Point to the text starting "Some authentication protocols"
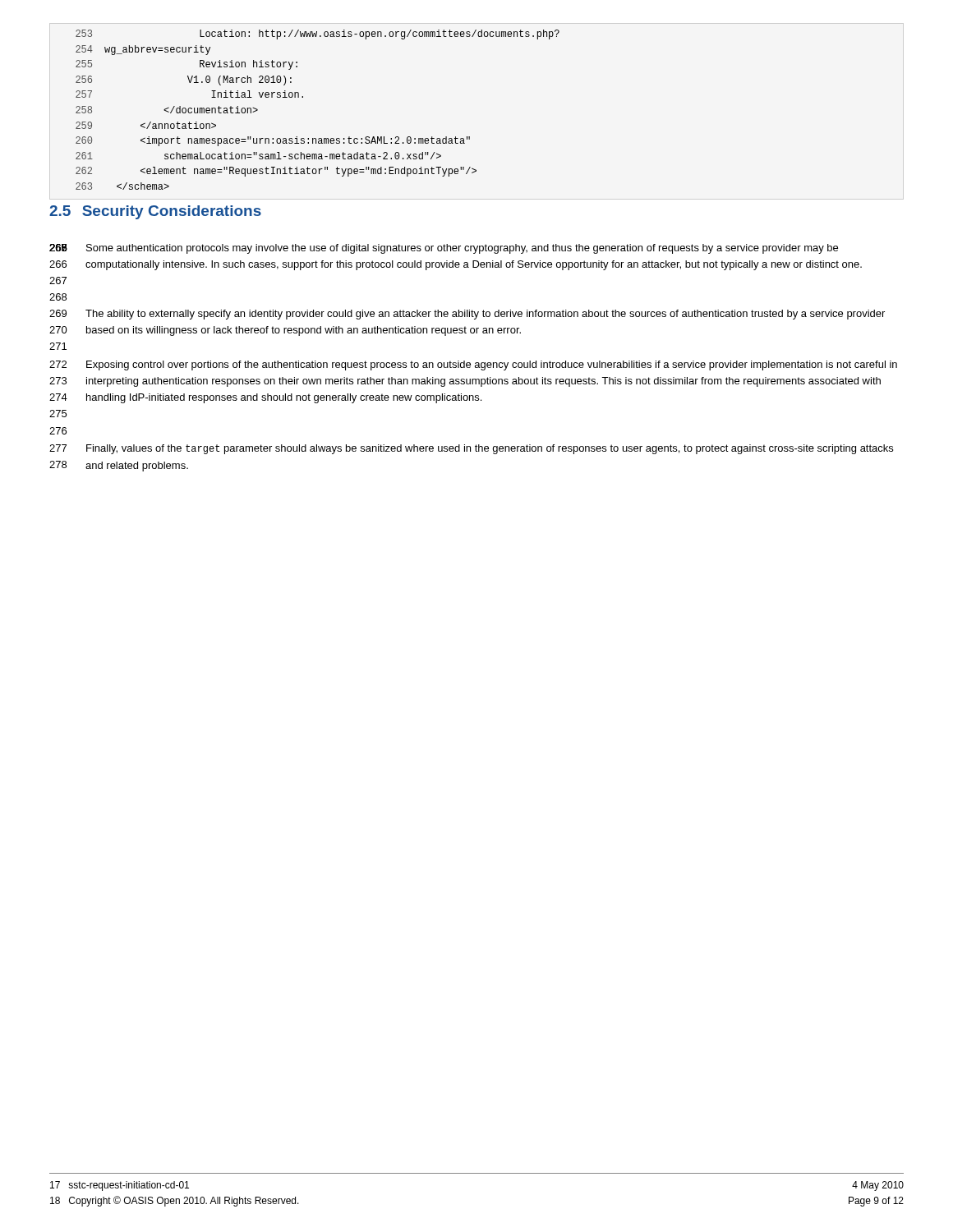This screenshot has width=953, height=1232. pyautogui.click(x=474, y=256)
